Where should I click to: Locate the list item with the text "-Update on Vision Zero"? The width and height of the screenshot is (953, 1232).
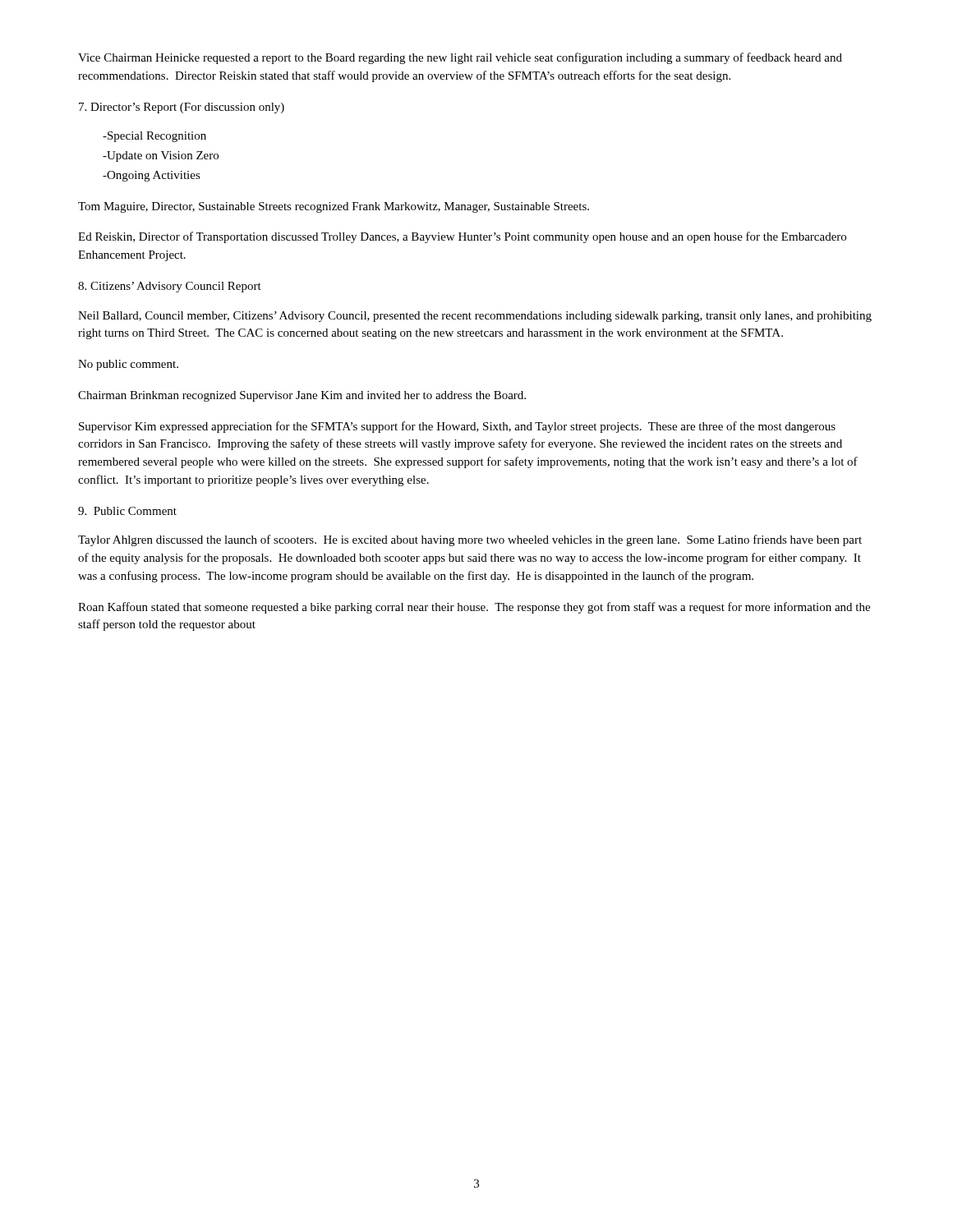click(x=161, y=155)
